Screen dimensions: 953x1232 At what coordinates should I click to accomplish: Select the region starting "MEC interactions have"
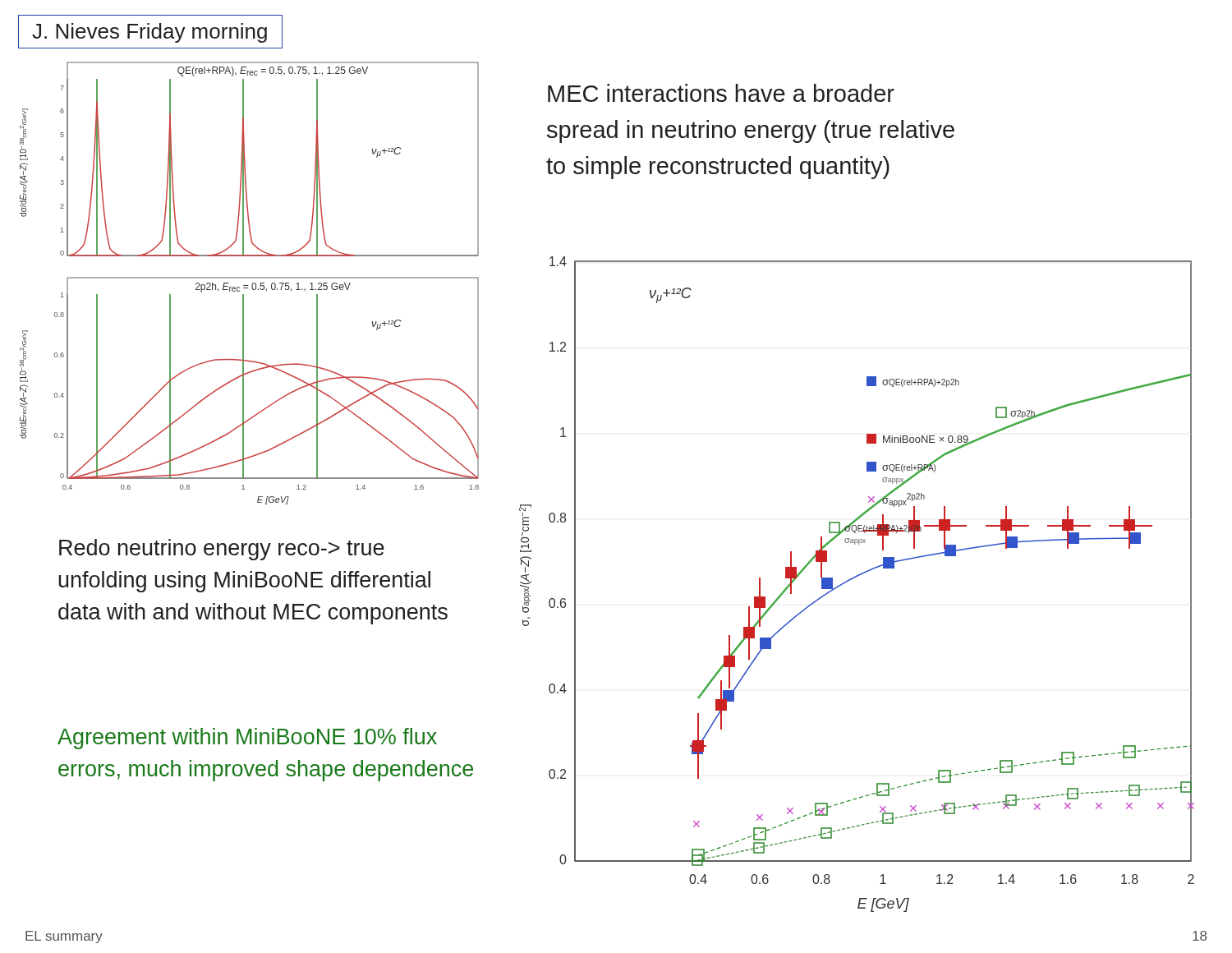751,130
